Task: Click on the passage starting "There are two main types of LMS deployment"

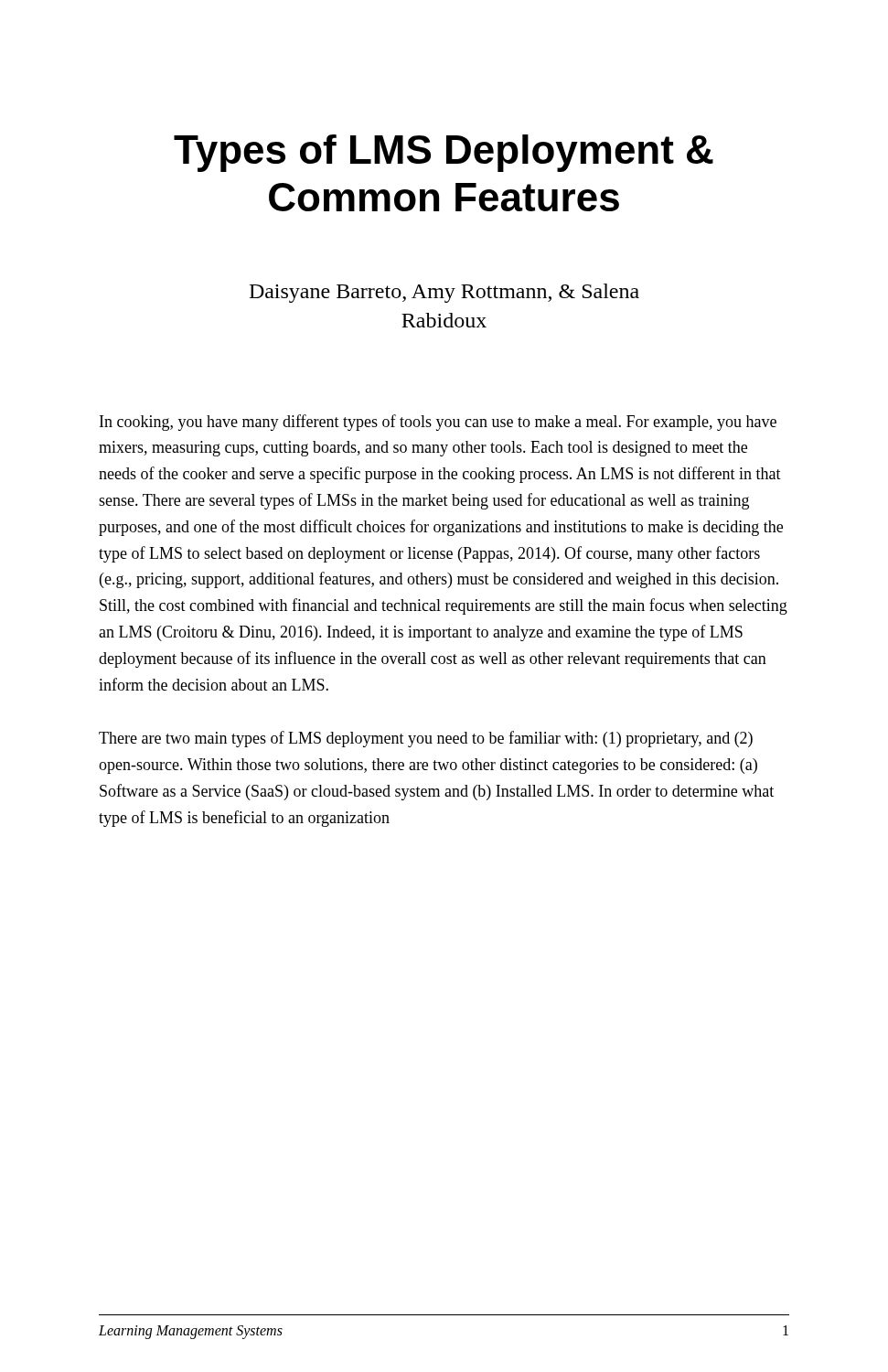Action: pos(436,778)
